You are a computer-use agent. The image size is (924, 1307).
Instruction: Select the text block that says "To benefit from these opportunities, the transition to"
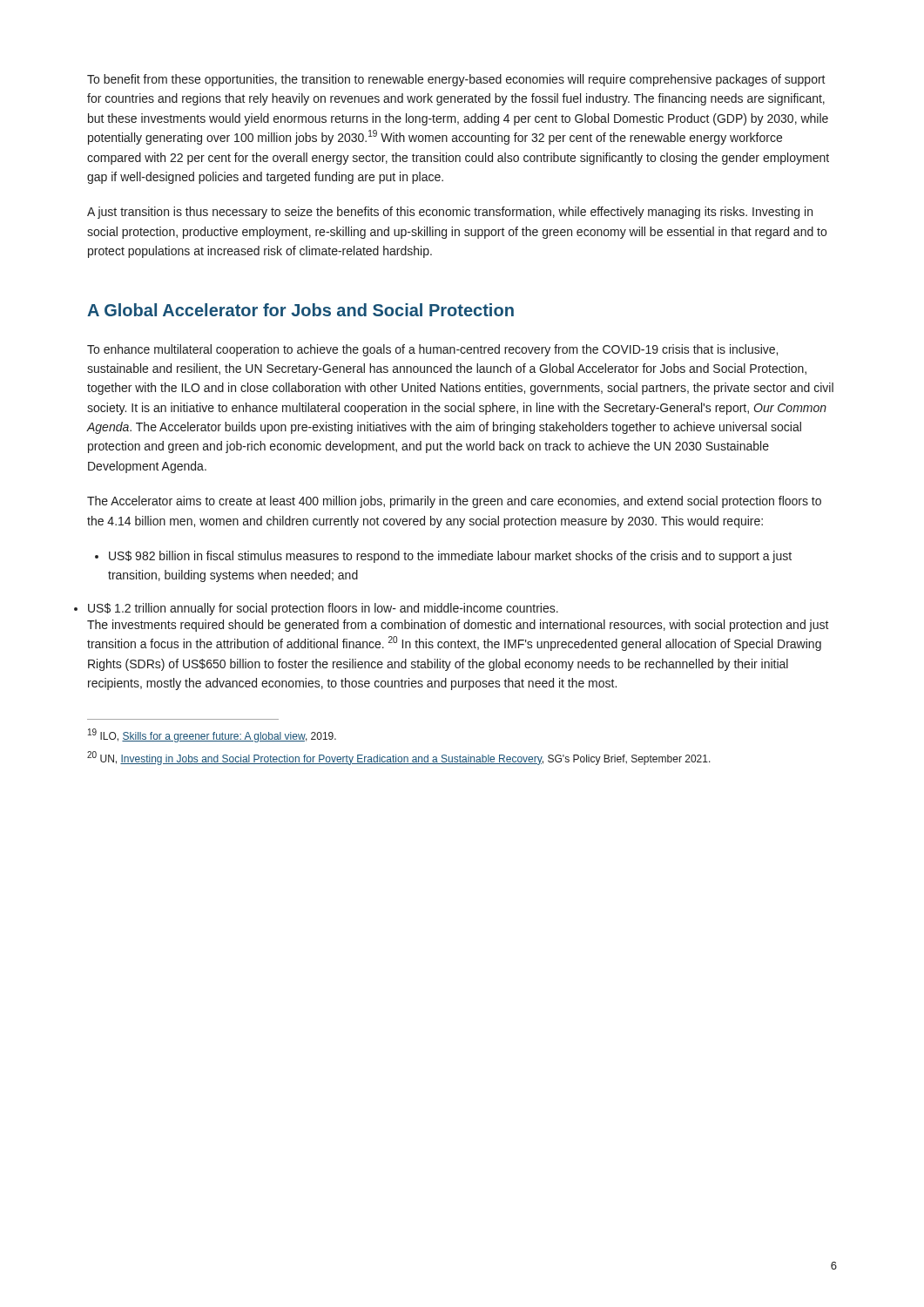(462, 128)
